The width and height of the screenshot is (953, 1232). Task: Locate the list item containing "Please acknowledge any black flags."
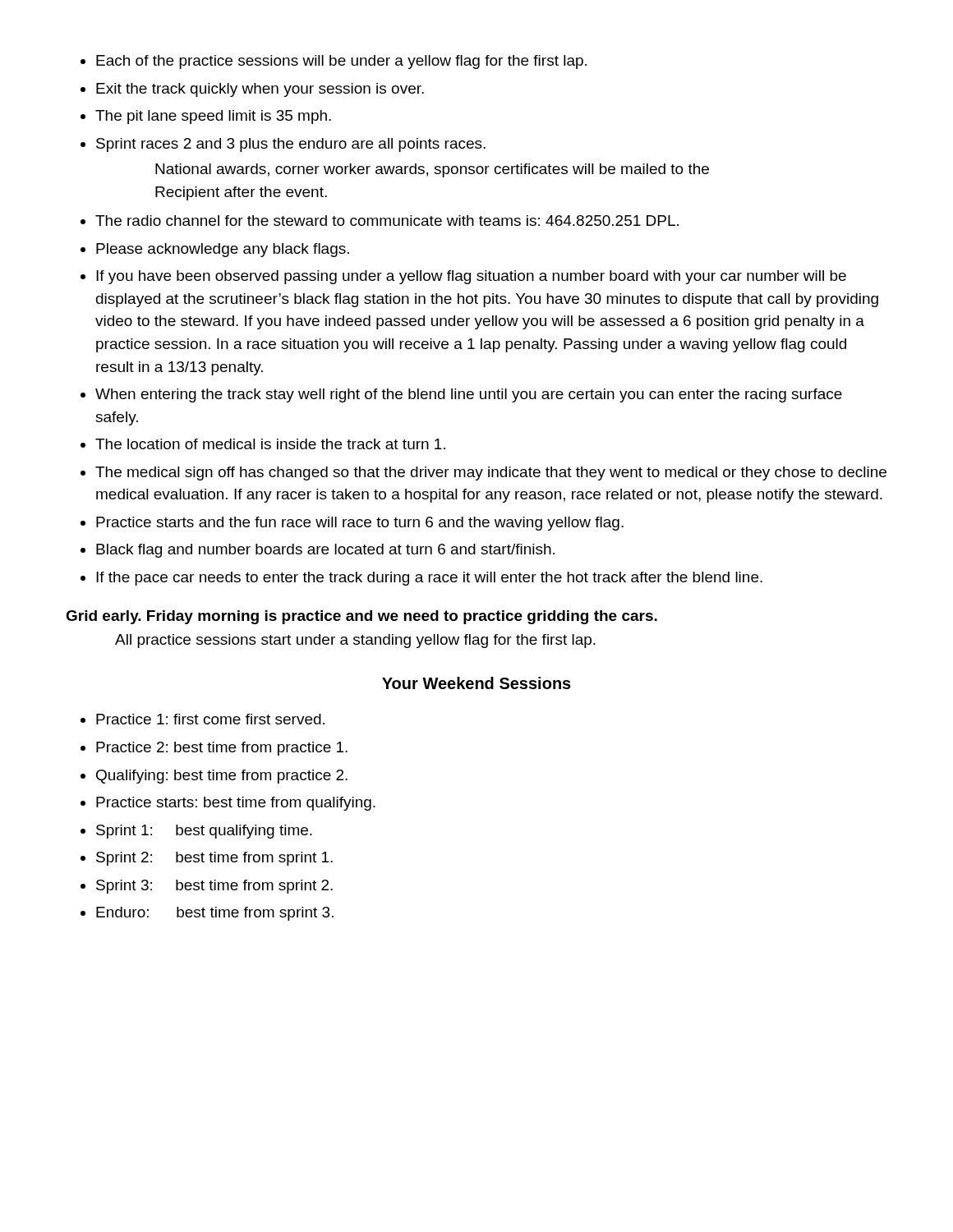pos(223,248)
